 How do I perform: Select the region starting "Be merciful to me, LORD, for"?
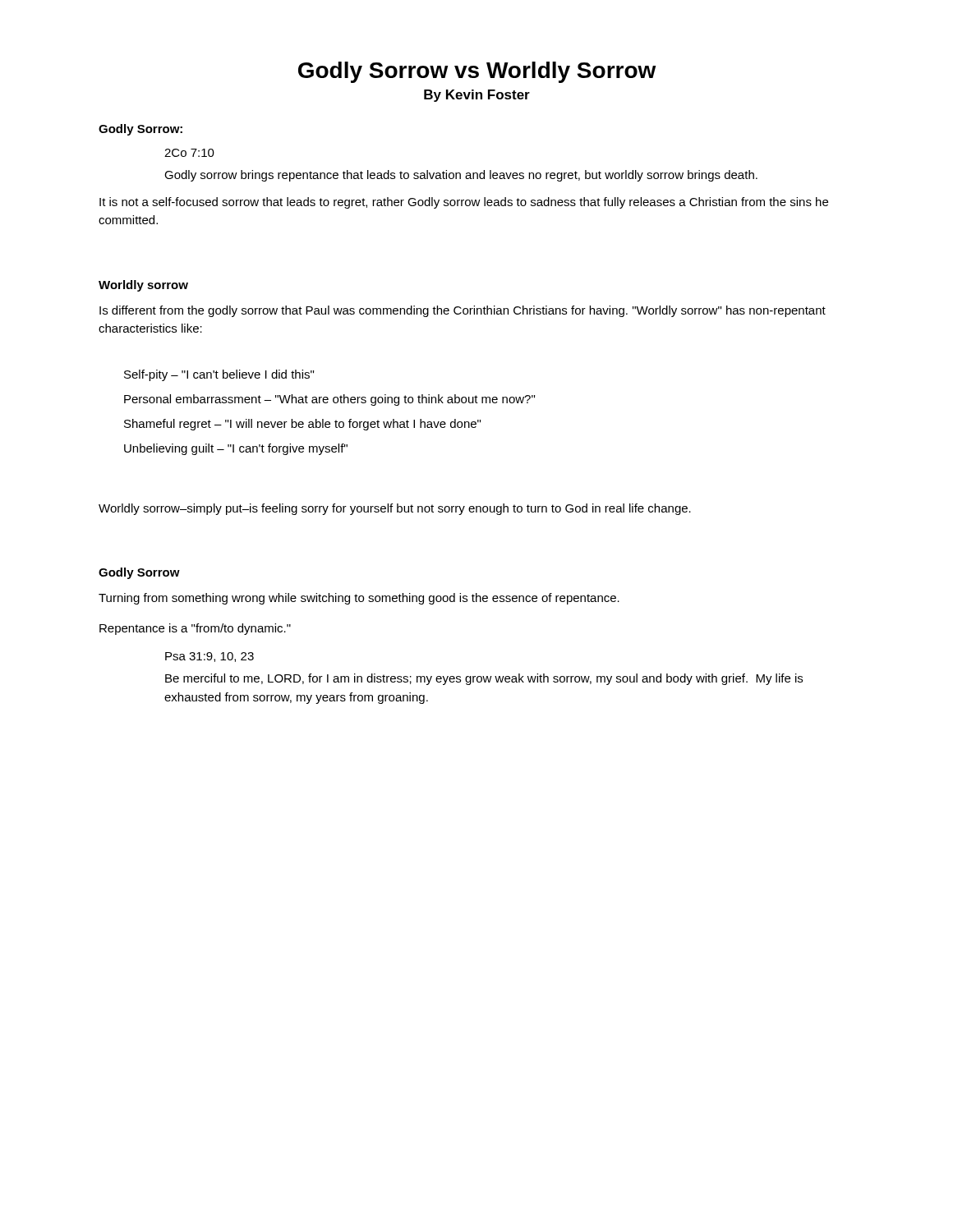click(484, 687)
